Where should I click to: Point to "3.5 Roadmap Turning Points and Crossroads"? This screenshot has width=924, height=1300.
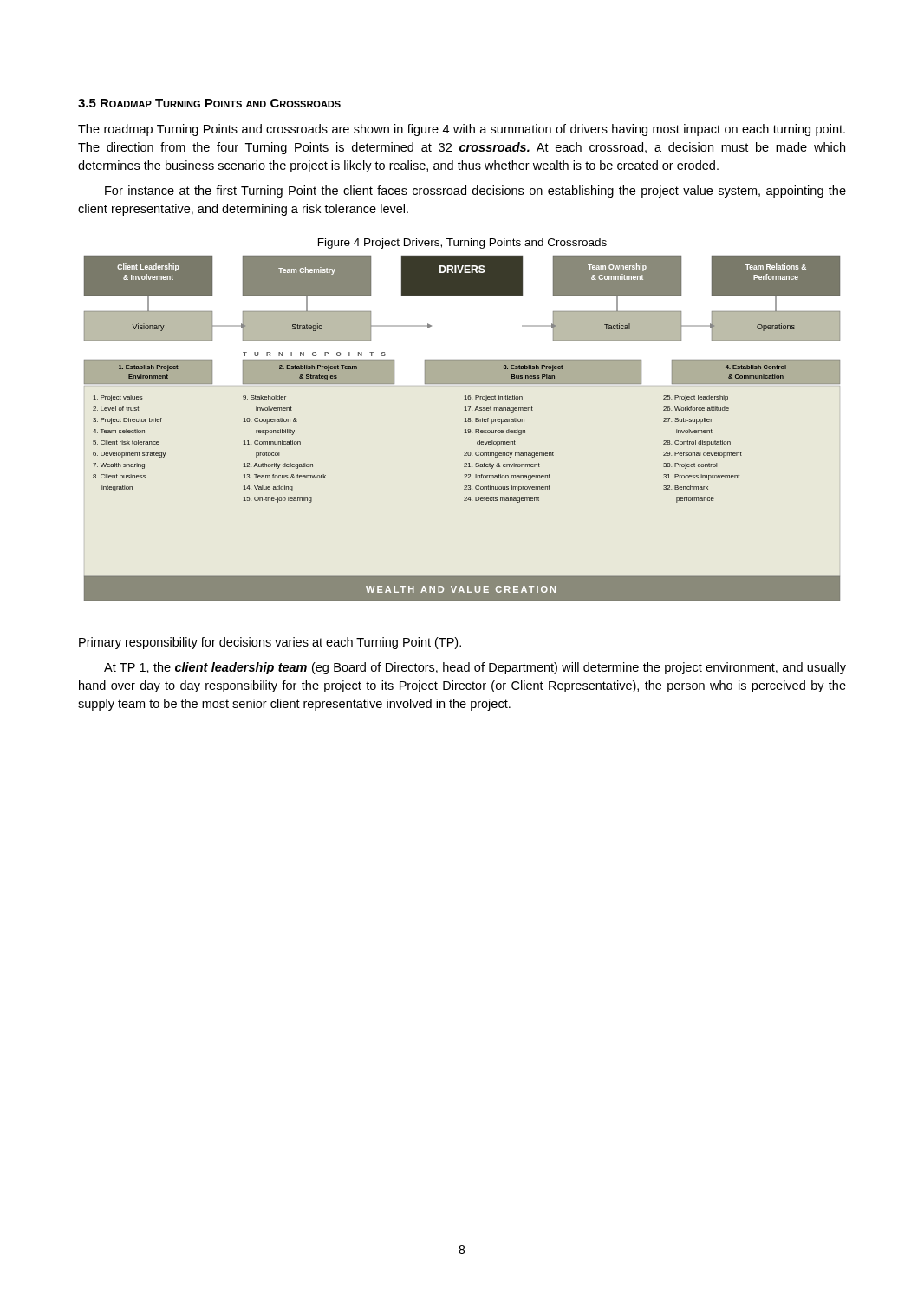(209, 103)
